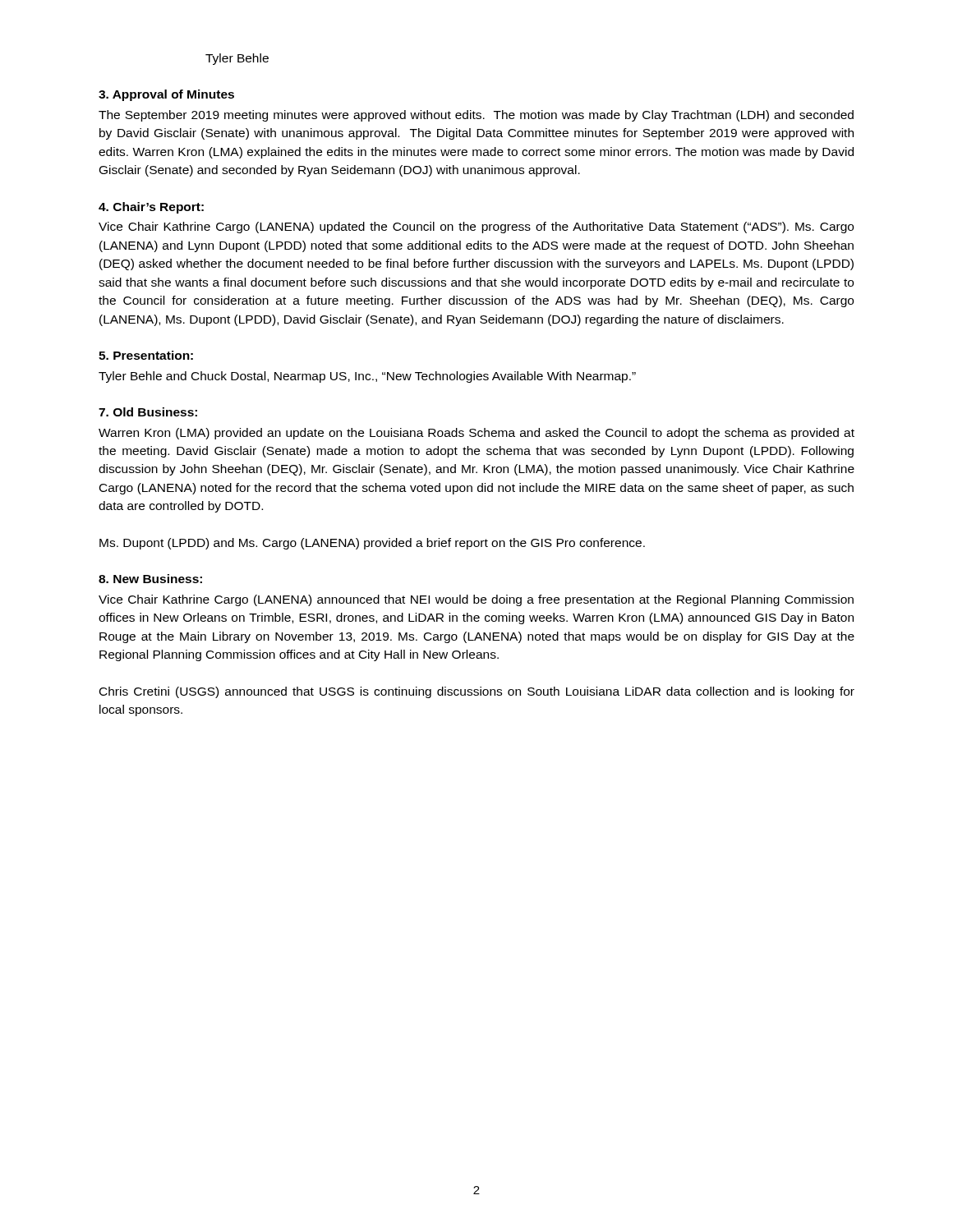Click on the text starting "8. New Business:"
The image size is (953, 1232).
(x=151, y=579)
